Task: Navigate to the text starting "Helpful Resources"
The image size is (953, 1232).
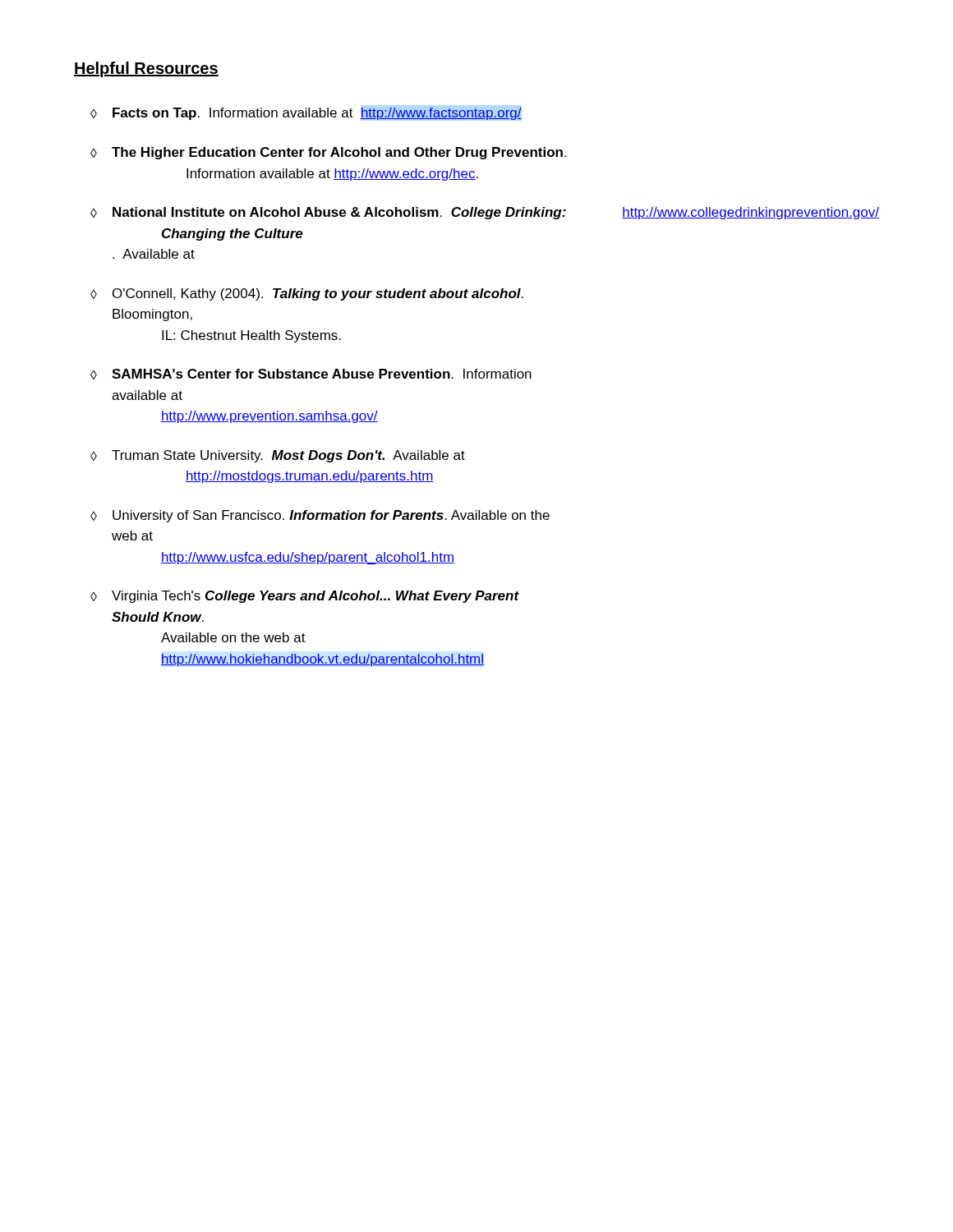Action: click(x=146, y=68)
